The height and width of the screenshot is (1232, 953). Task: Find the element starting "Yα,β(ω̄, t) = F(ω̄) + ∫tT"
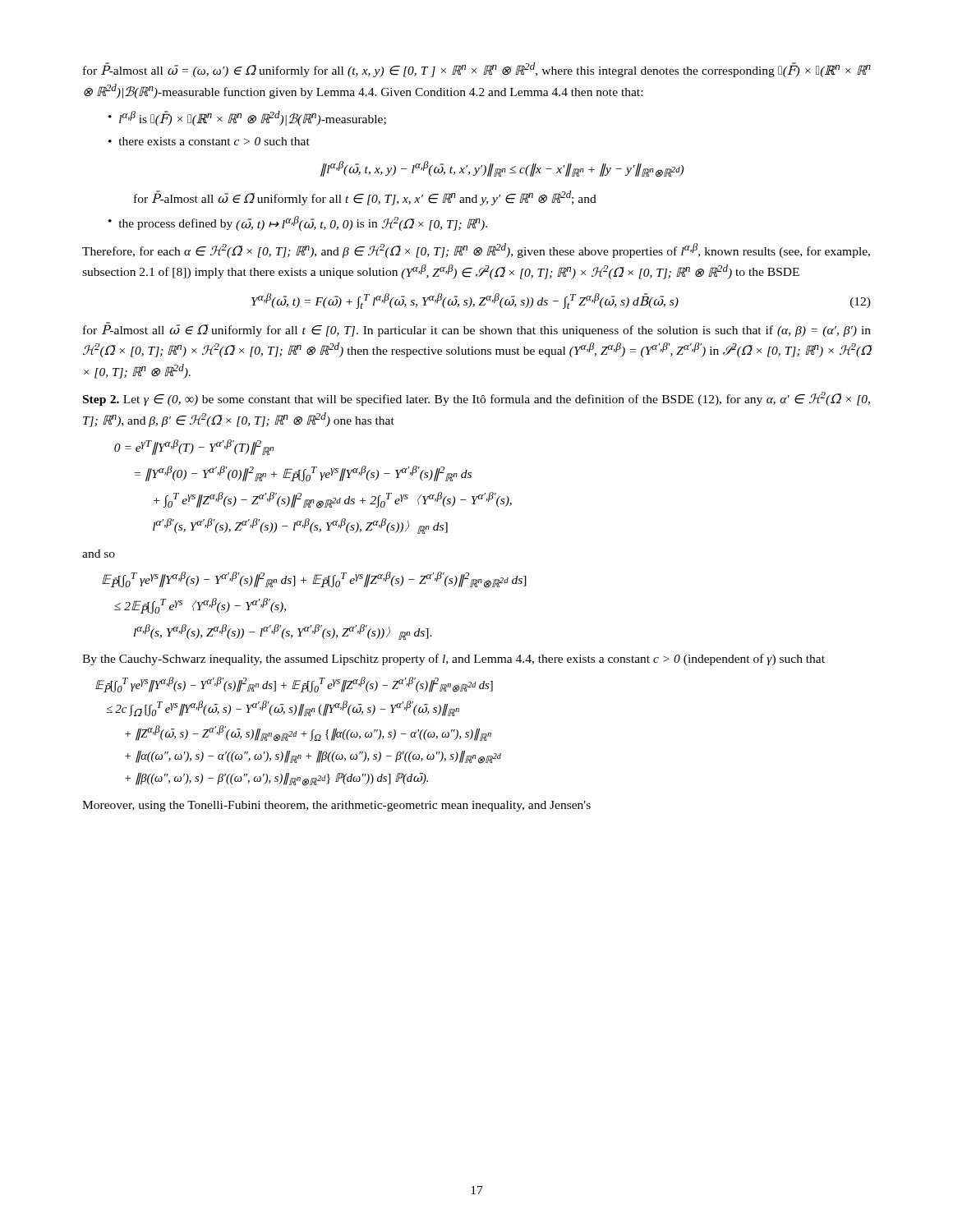[x=489, y=301]
